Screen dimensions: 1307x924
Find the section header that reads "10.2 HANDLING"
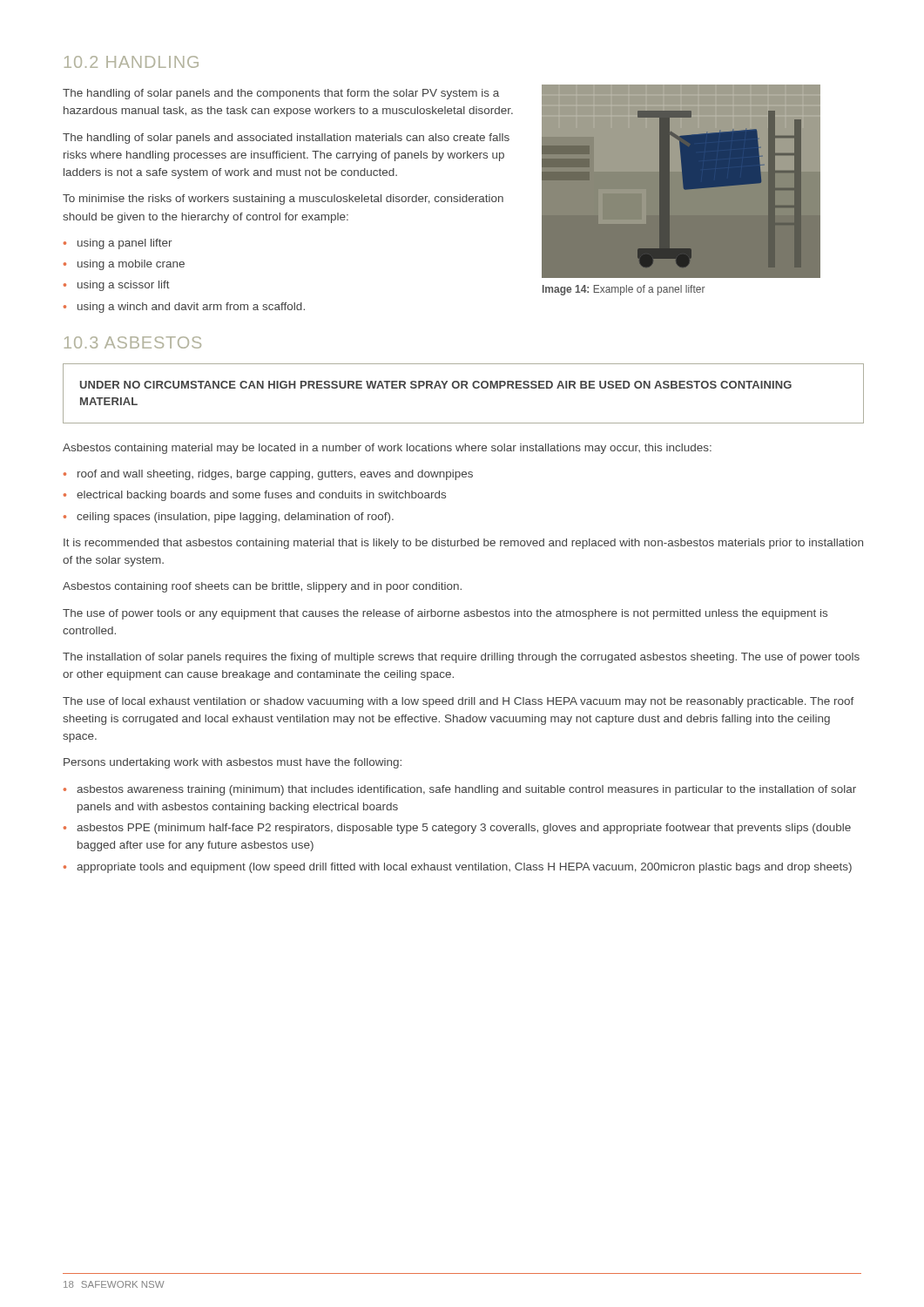(x=132, y=62)
